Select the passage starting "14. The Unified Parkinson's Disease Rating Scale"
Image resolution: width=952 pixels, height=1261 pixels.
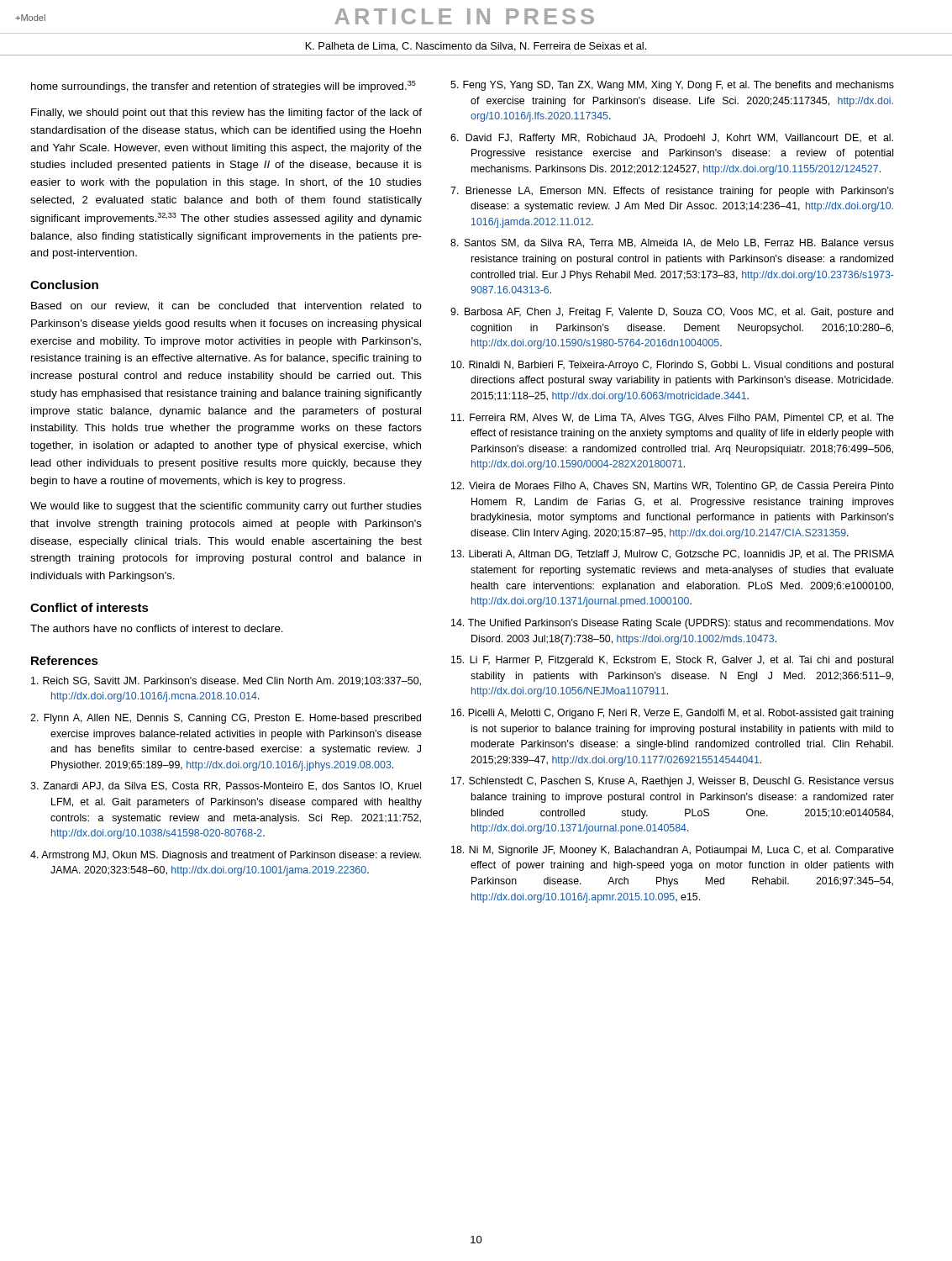[672, 631]
